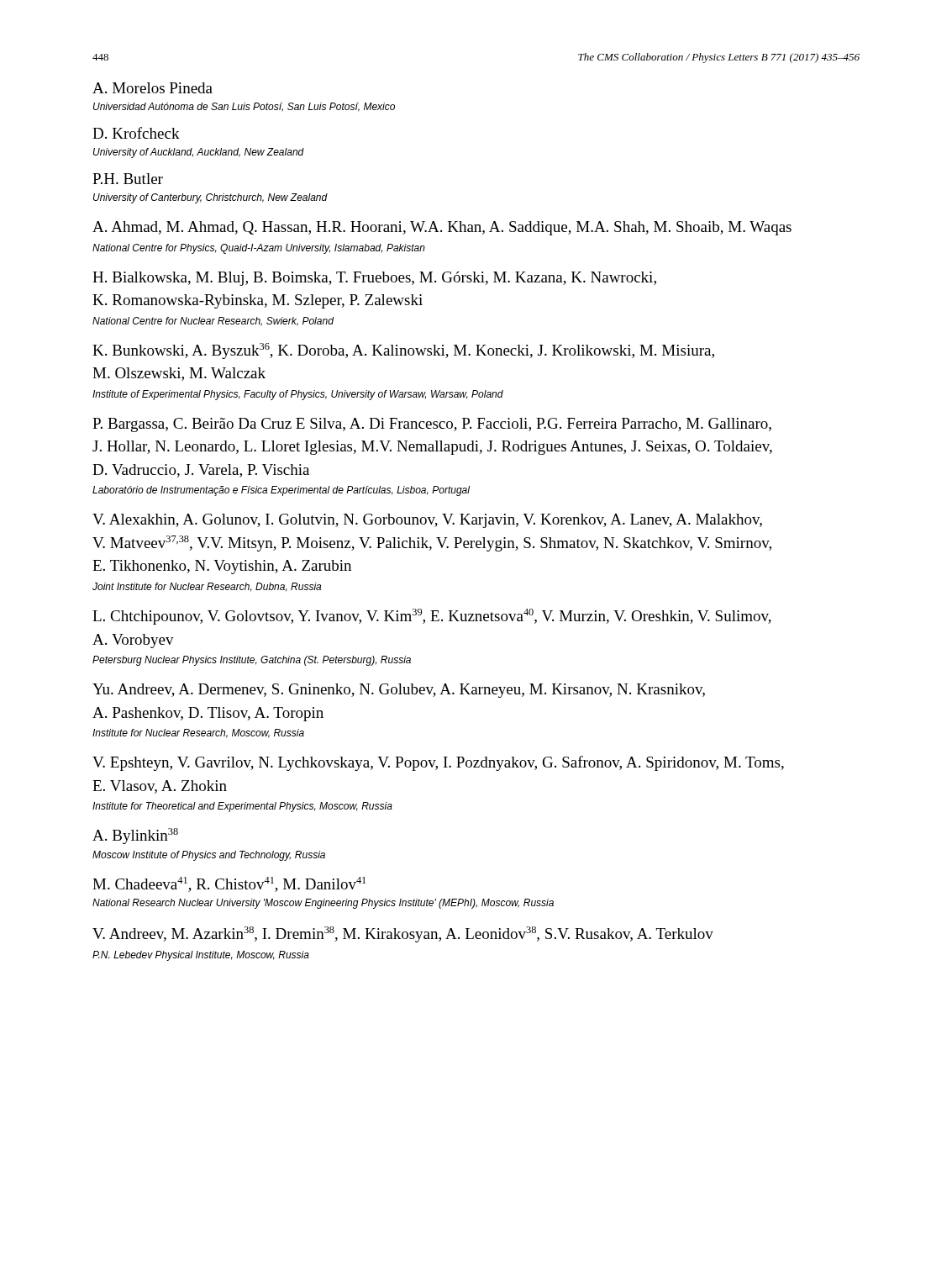This screenshot has height=1261, width=952.
Task: Select the text that reads "National Centre for Physics, Quaid-I-Azam University, Islamabad, Pakistan"
Action: pos(259,248)
